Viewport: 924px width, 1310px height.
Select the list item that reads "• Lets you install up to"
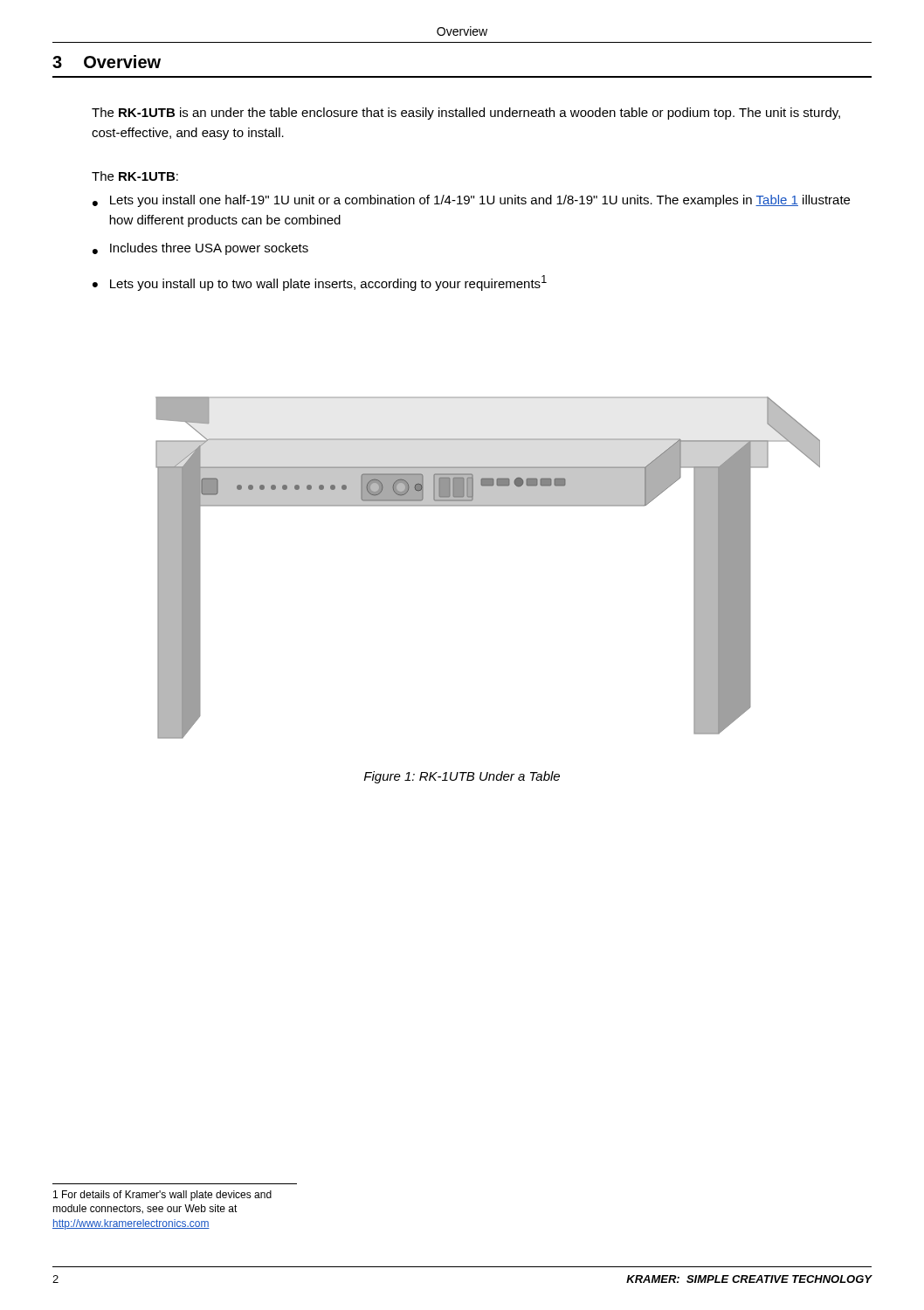tap(473, 284)
